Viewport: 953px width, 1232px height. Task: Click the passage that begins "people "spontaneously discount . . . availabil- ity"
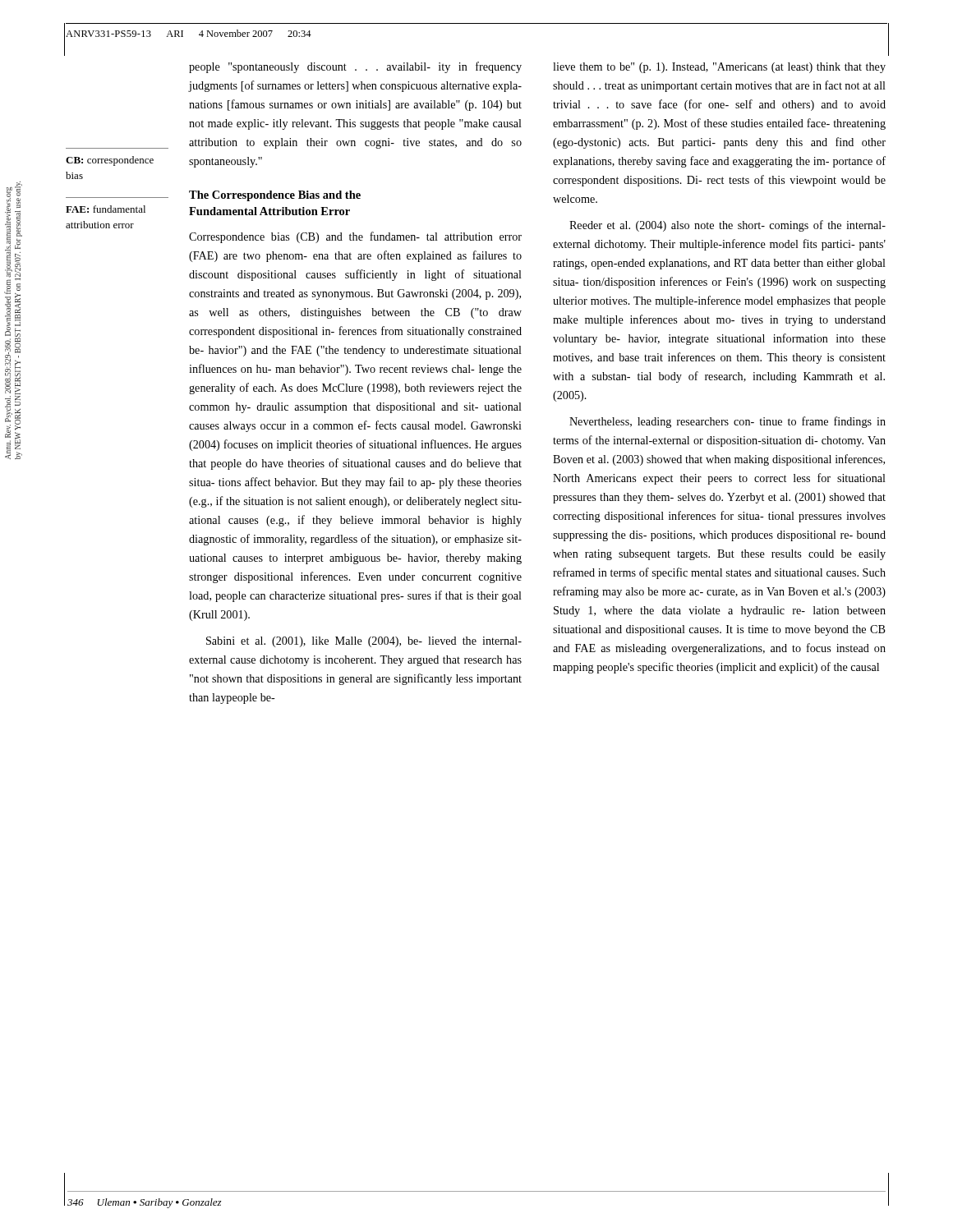coord(355,114)
